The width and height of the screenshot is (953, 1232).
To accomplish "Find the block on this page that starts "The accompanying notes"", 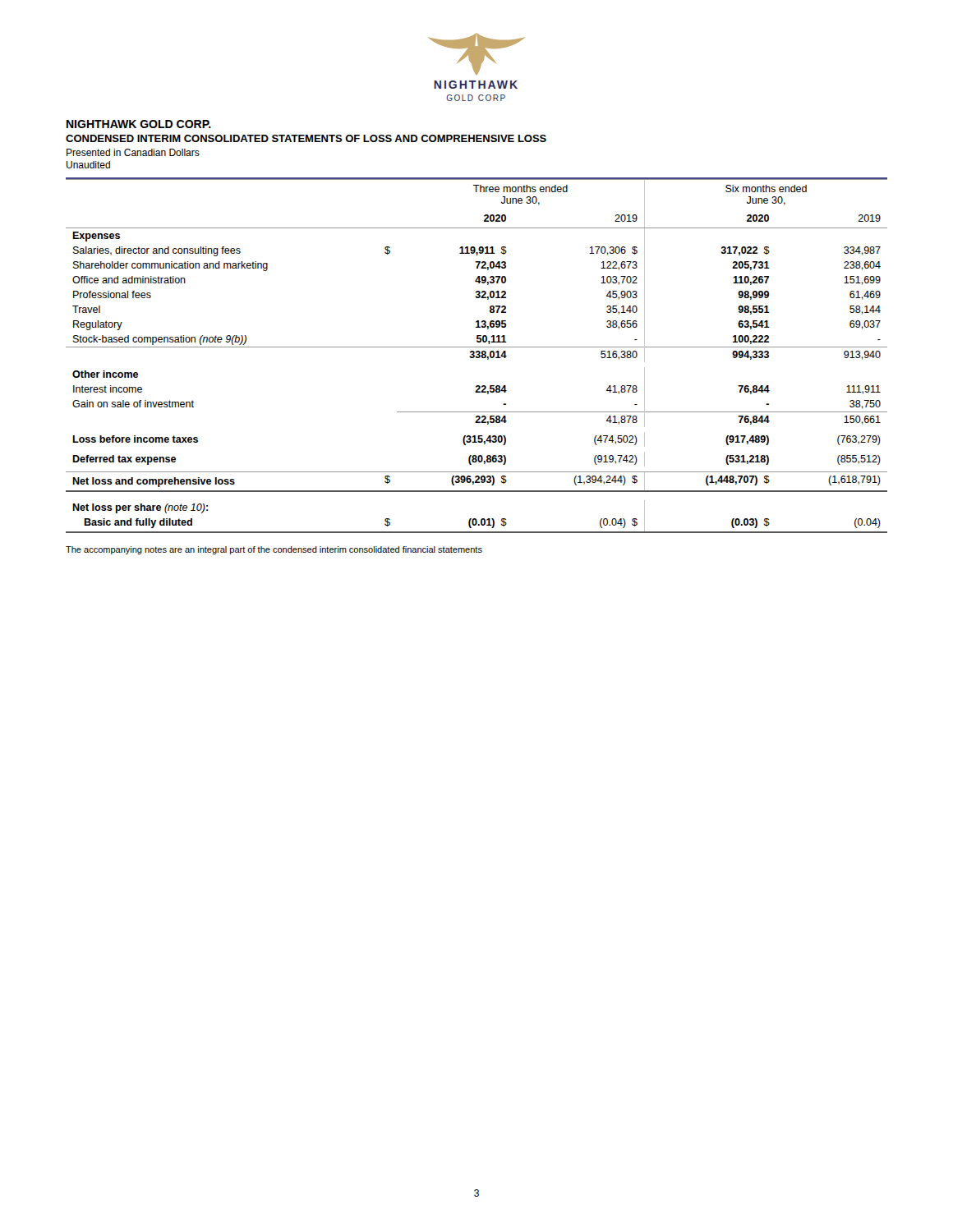I will click(x=274, y=549).
